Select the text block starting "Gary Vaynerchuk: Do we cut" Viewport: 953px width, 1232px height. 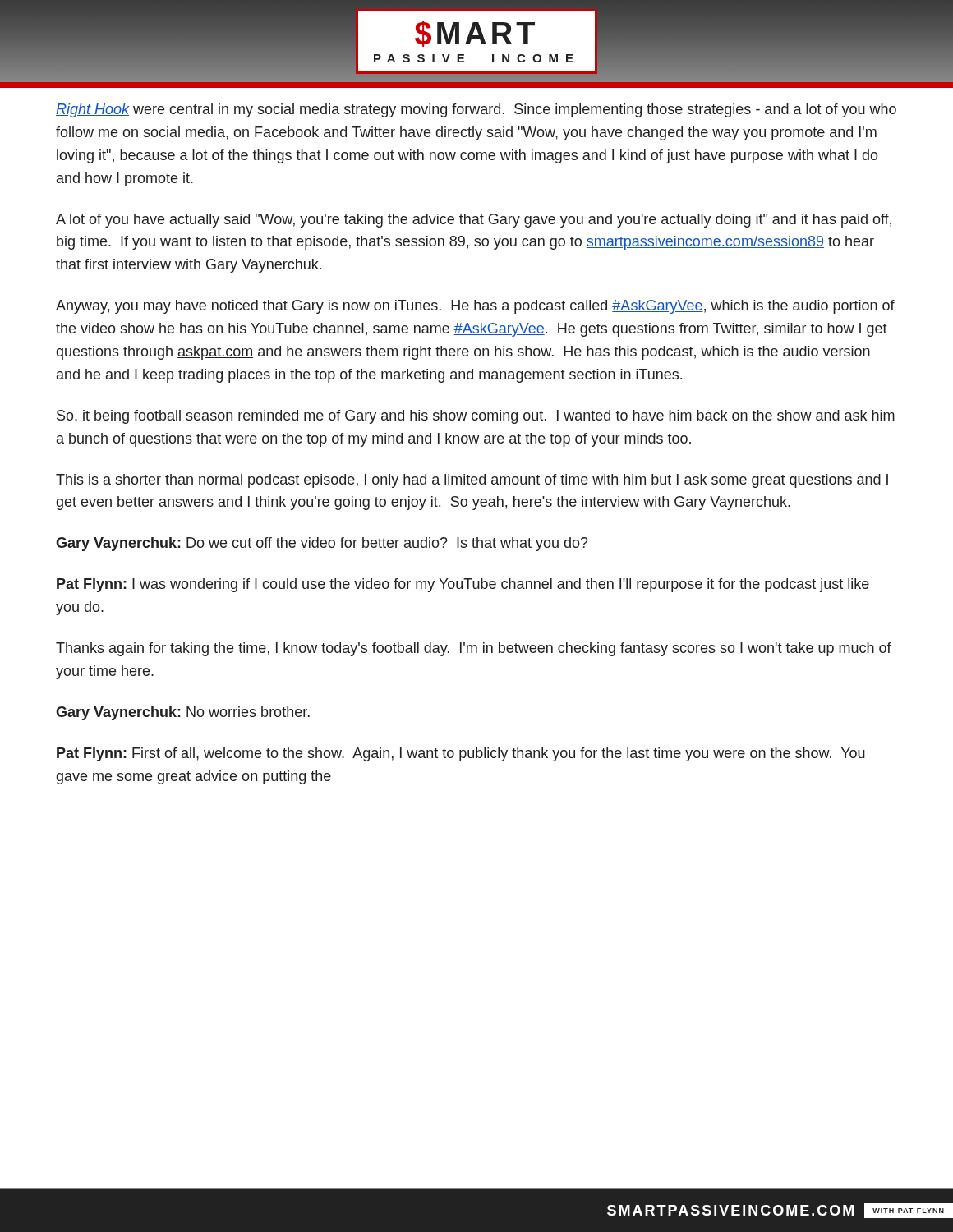coord(322,543)
